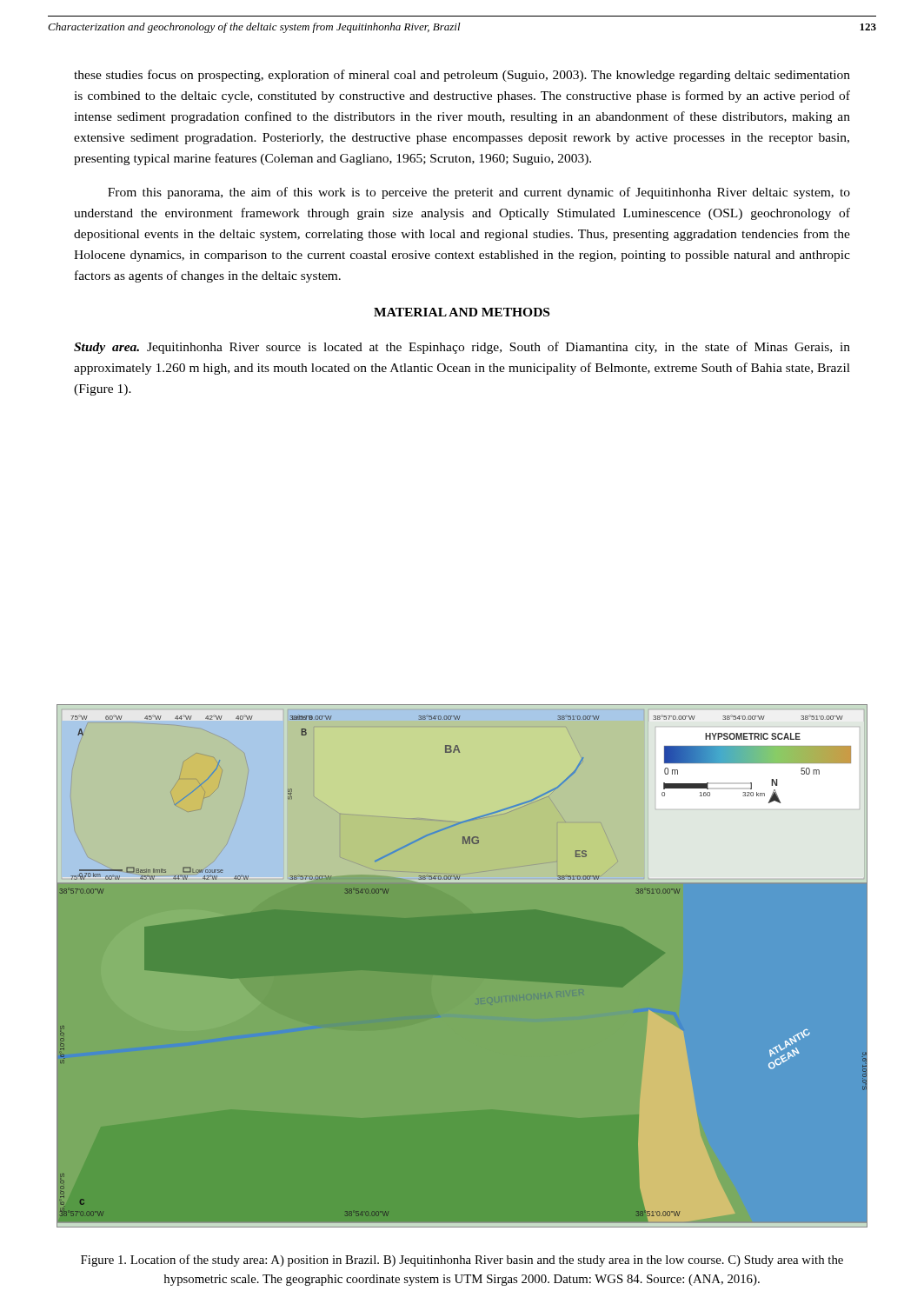This screenshot has width=924, height=1304.
Task: Click on the element starting "From this panorama, the aim of this"
Action: [462, 234]
